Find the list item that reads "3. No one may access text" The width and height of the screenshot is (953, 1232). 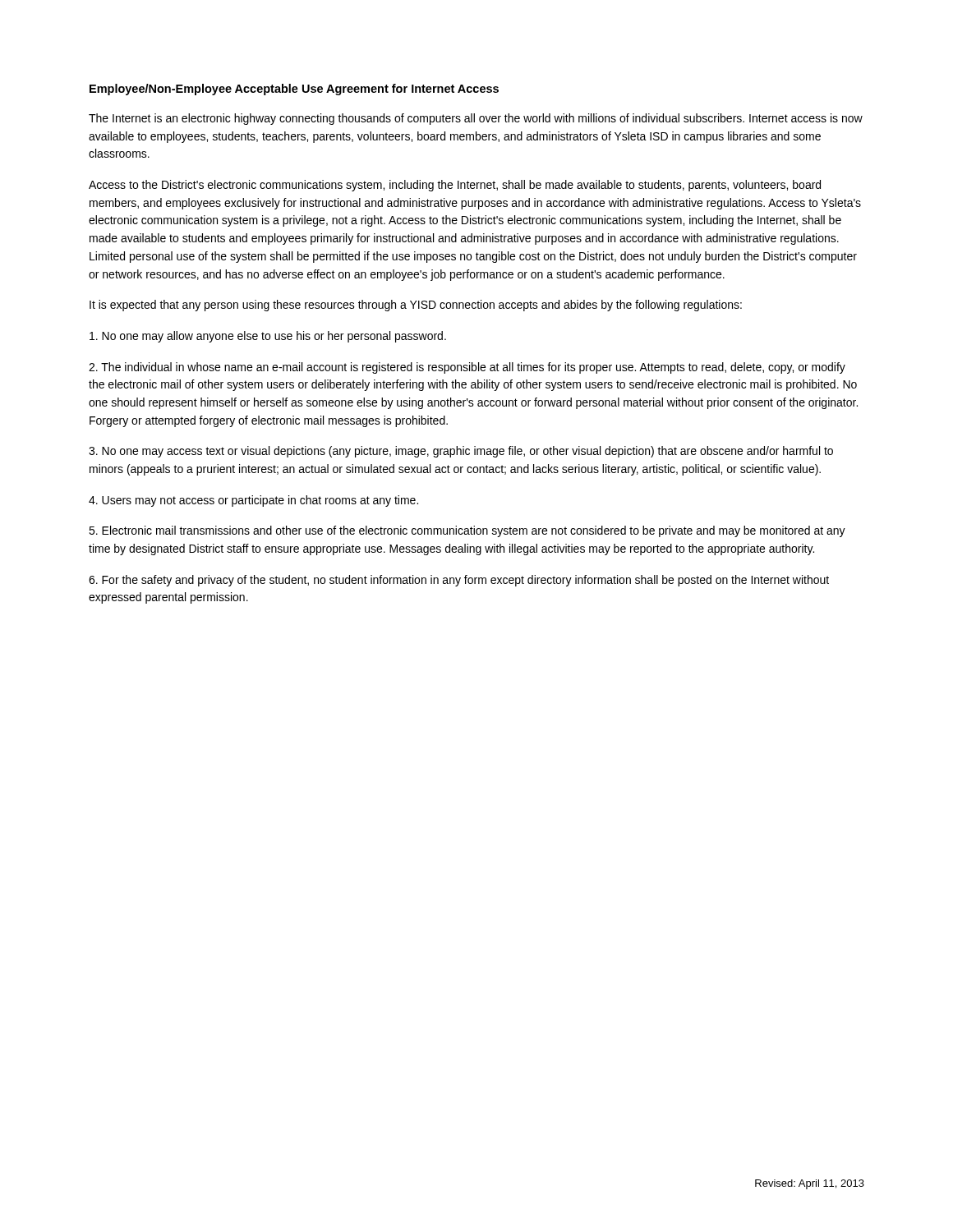[x=461, y=460]
